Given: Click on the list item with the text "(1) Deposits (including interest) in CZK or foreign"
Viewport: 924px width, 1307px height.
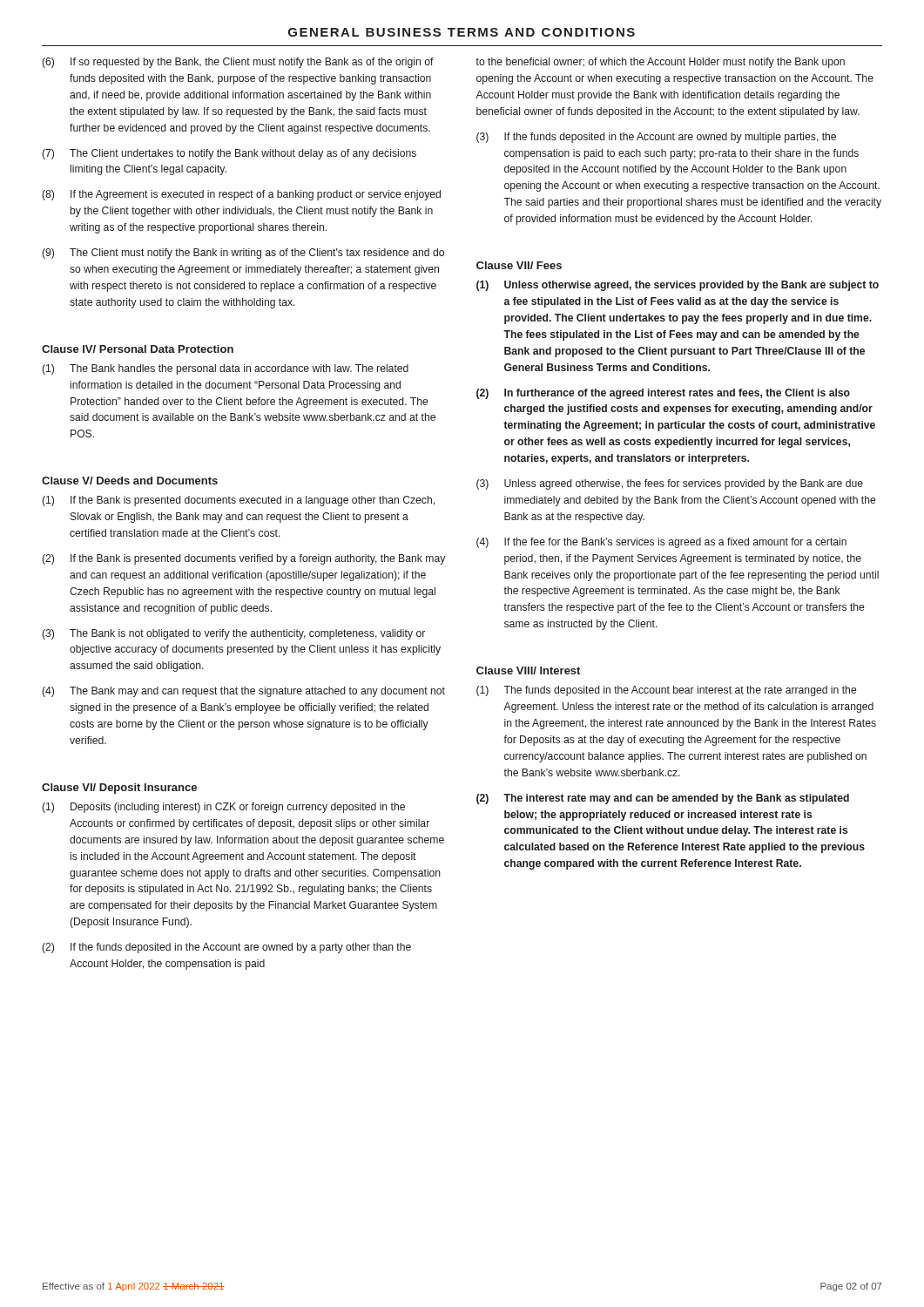Looking at the screenshot, I should (x=245, y=865).
